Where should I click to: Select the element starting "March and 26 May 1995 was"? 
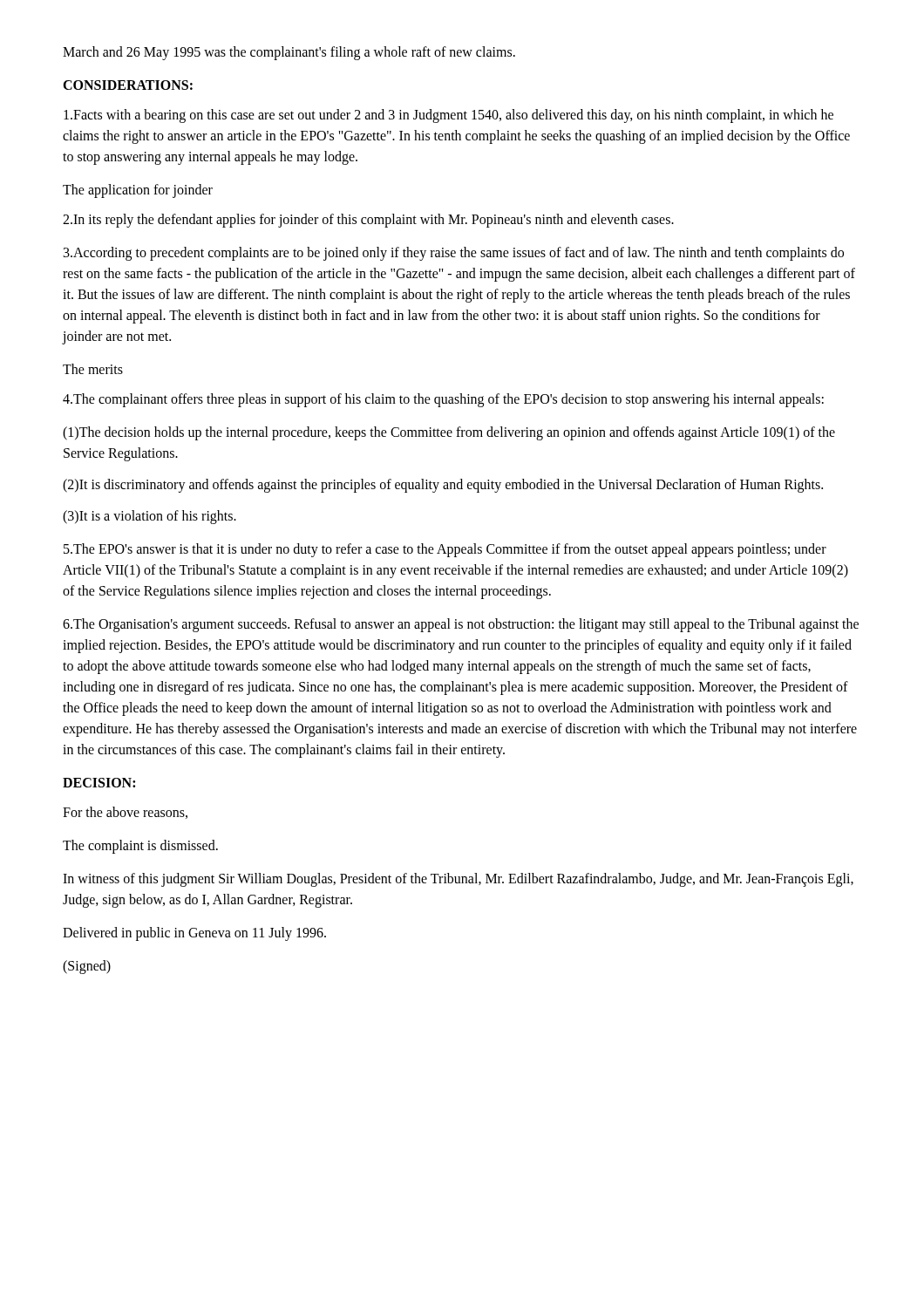pyautogui.click(x=289, y=52)
